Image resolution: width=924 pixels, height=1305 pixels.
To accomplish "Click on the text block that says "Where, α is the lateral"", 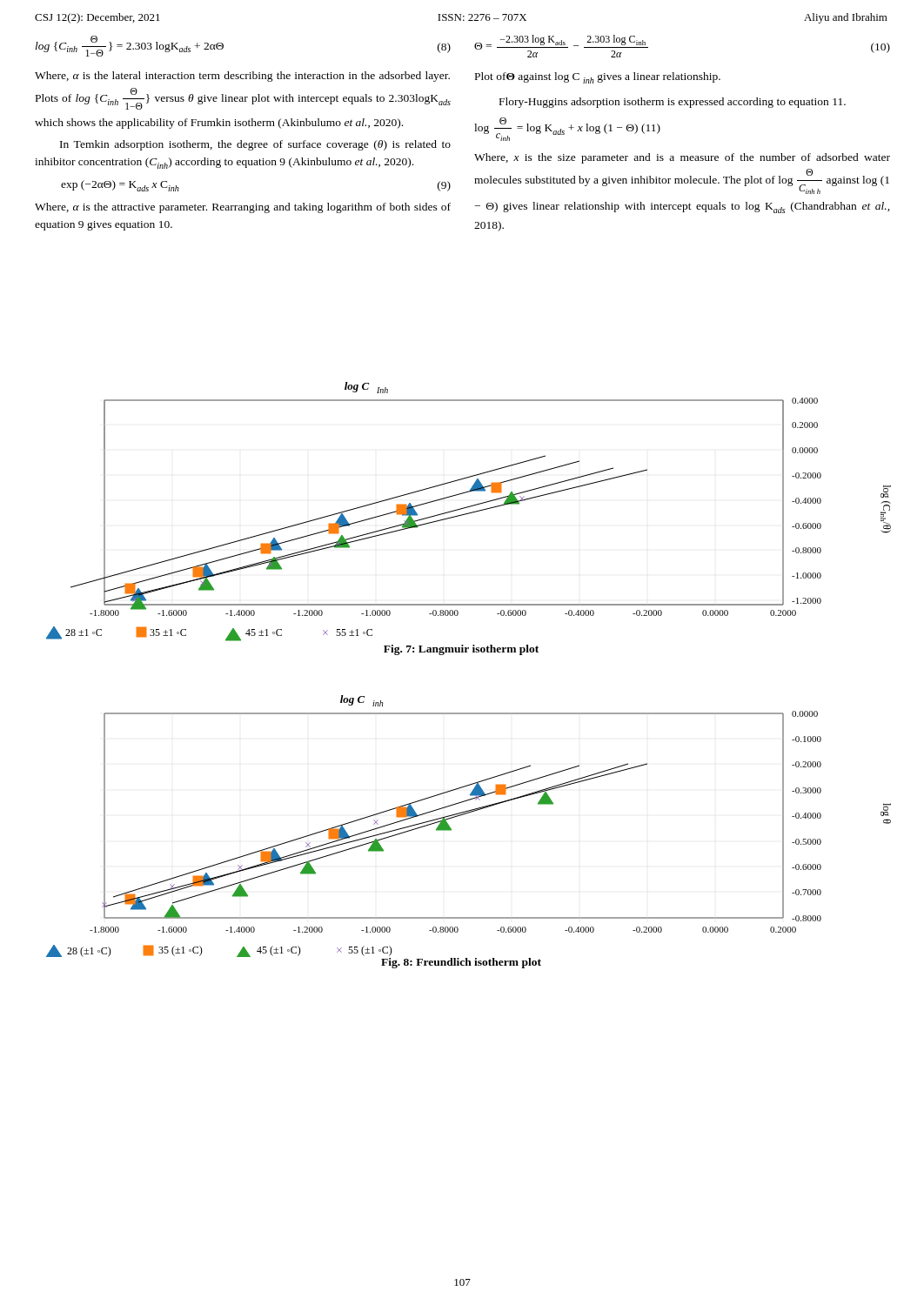I will pyautogui.click(x=243, y=99).
